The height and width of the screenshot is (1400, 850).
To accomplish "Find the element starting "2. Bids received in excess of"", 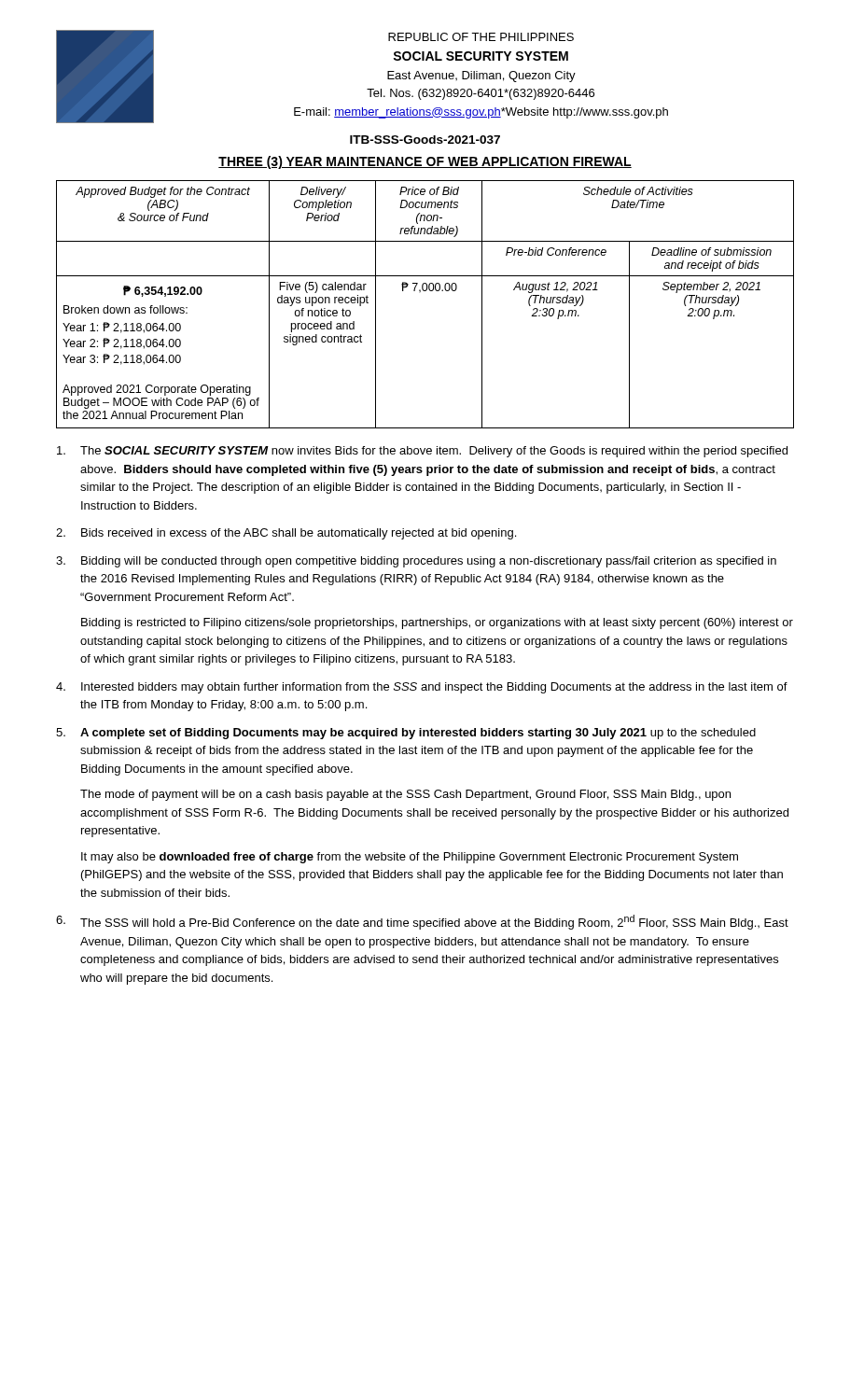I will pyautogui.click(x=425, y=533).
